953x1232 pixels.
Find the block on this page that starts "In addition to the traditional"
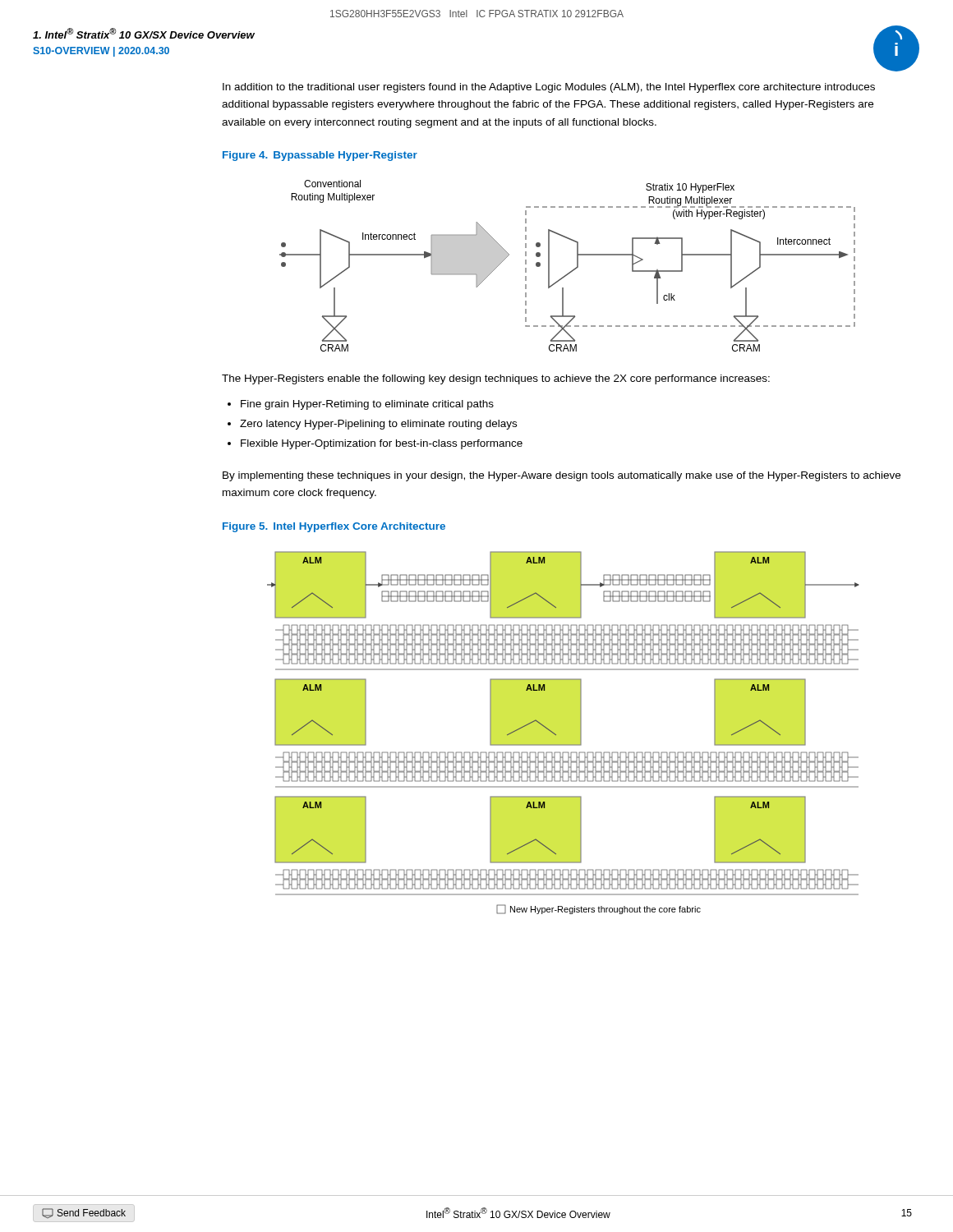click(549, 104)
